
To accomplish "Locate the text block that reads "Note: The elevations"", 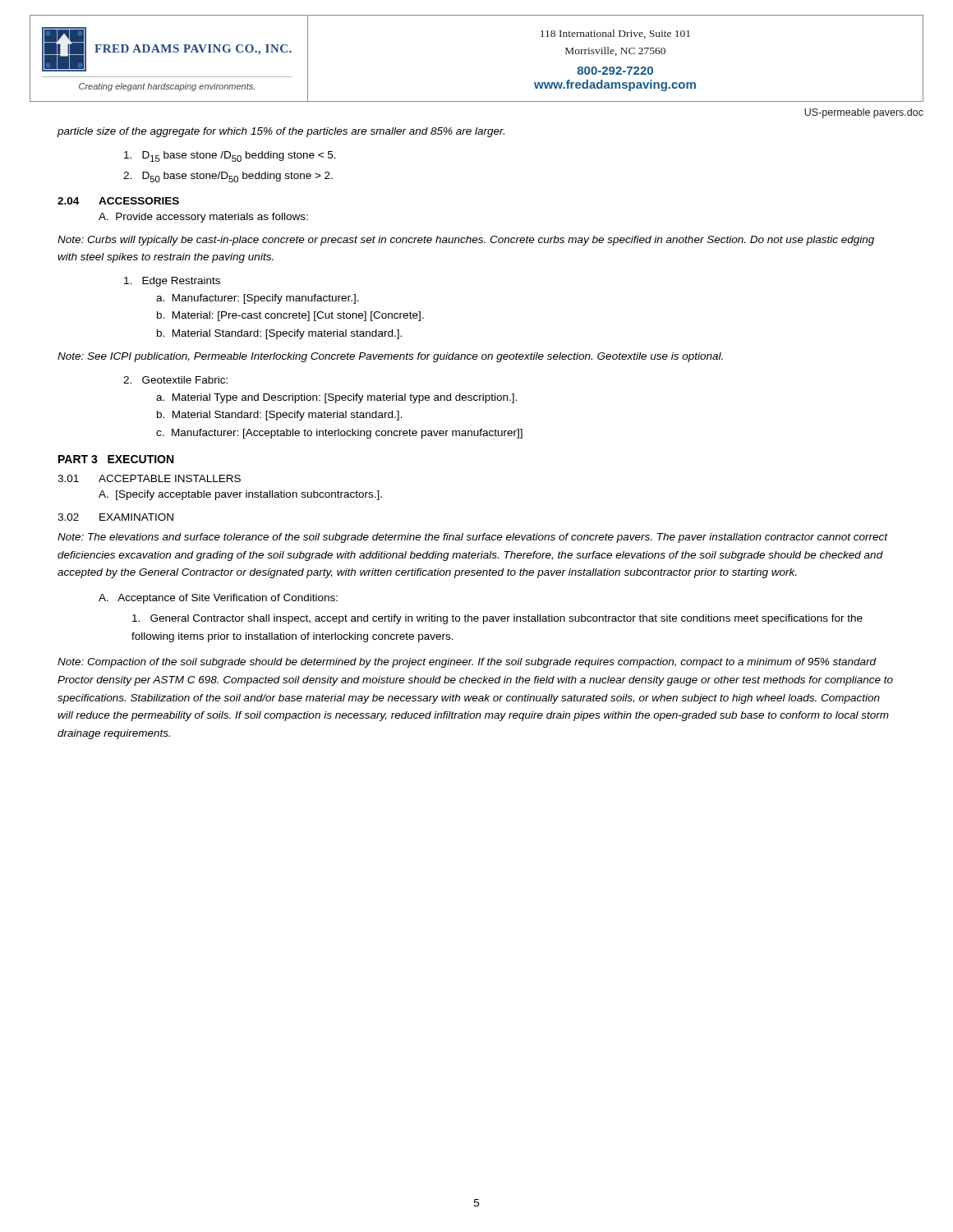I will pos(472,555).
